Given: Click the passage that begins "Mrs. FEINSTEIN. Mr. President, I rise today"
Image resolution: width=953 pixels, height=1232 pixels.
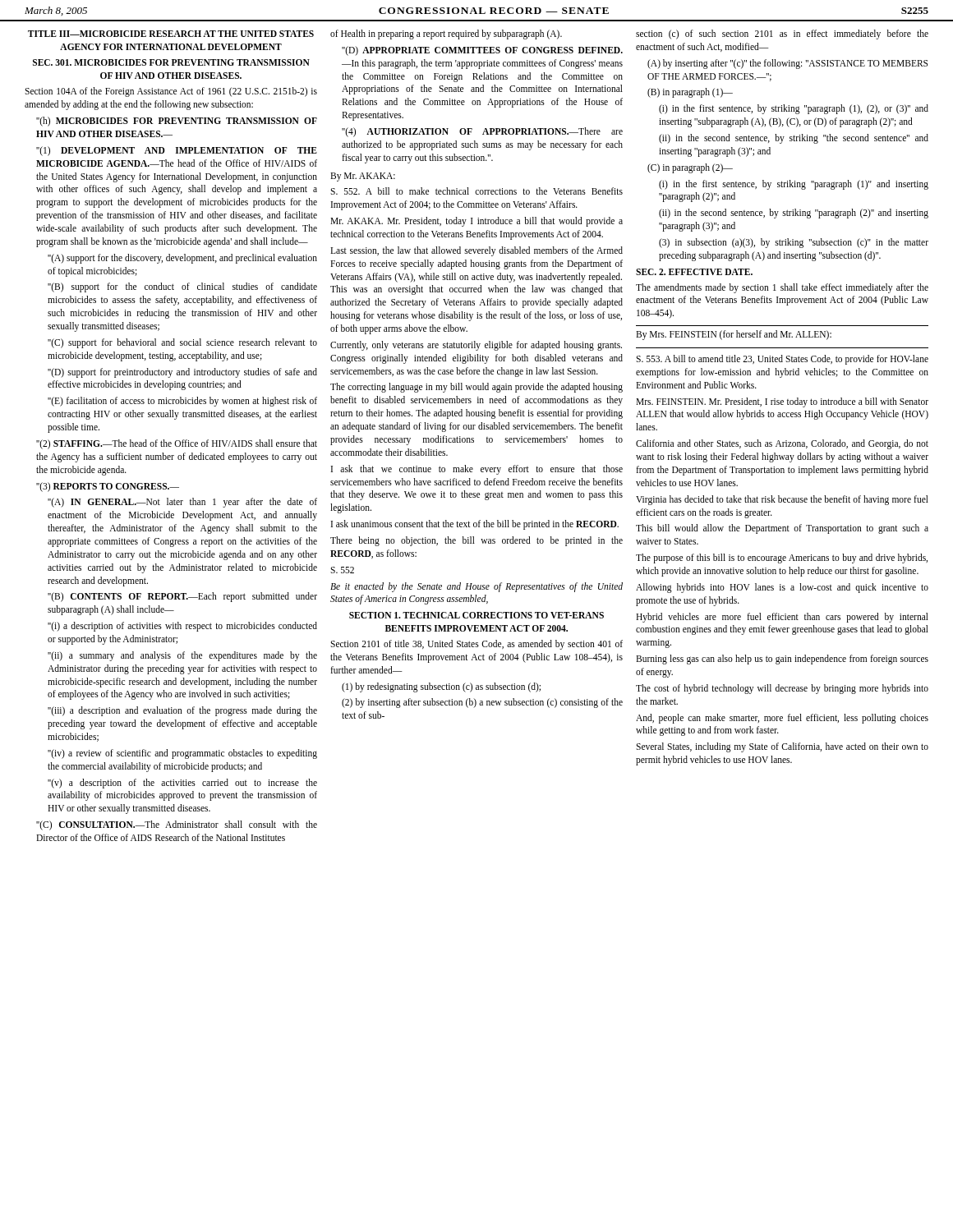Looking at the screenshot, I should tap(782, 581).
